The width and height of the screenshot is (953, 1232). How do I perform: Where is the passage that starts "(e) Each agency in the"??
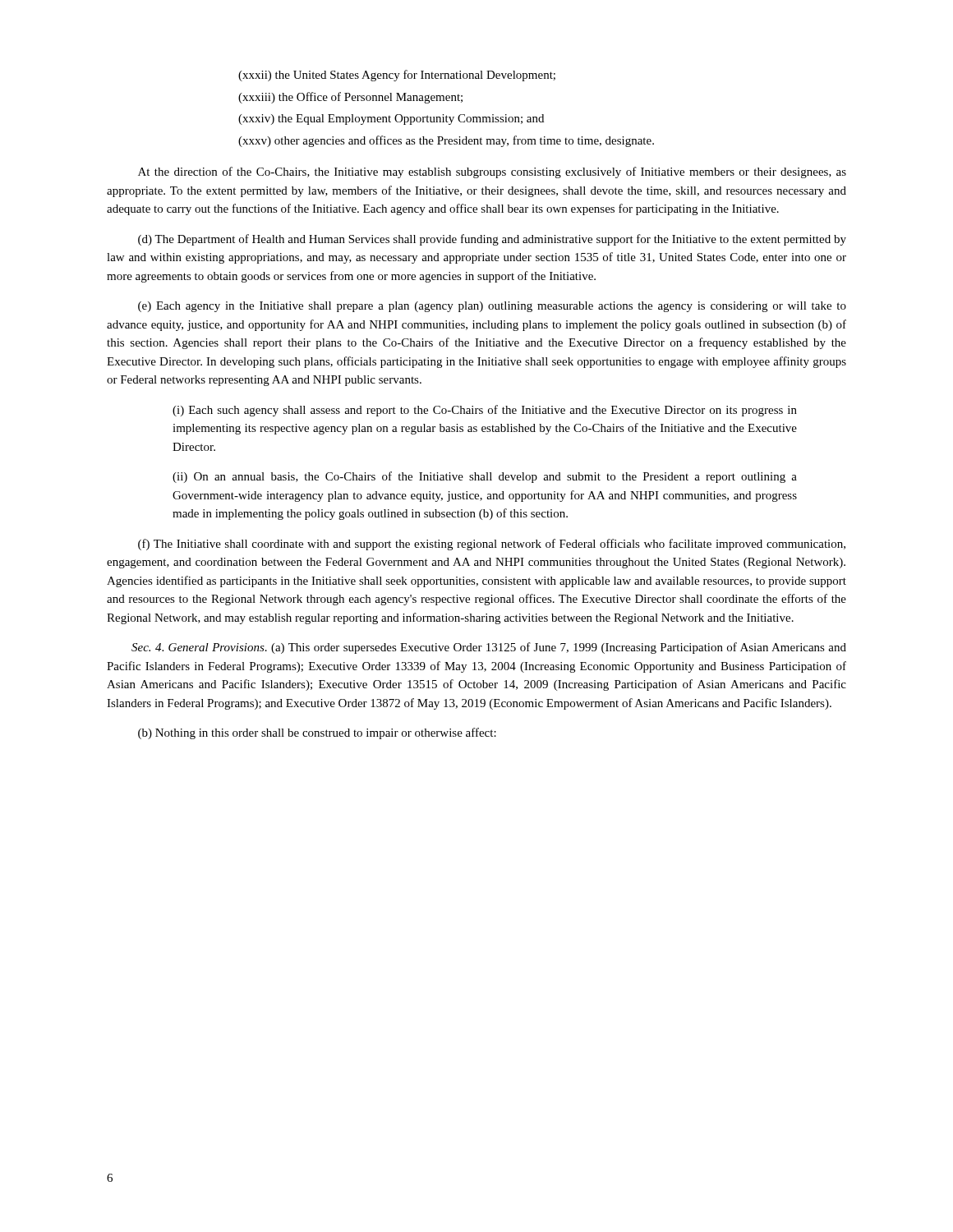(x=476, y=343)
